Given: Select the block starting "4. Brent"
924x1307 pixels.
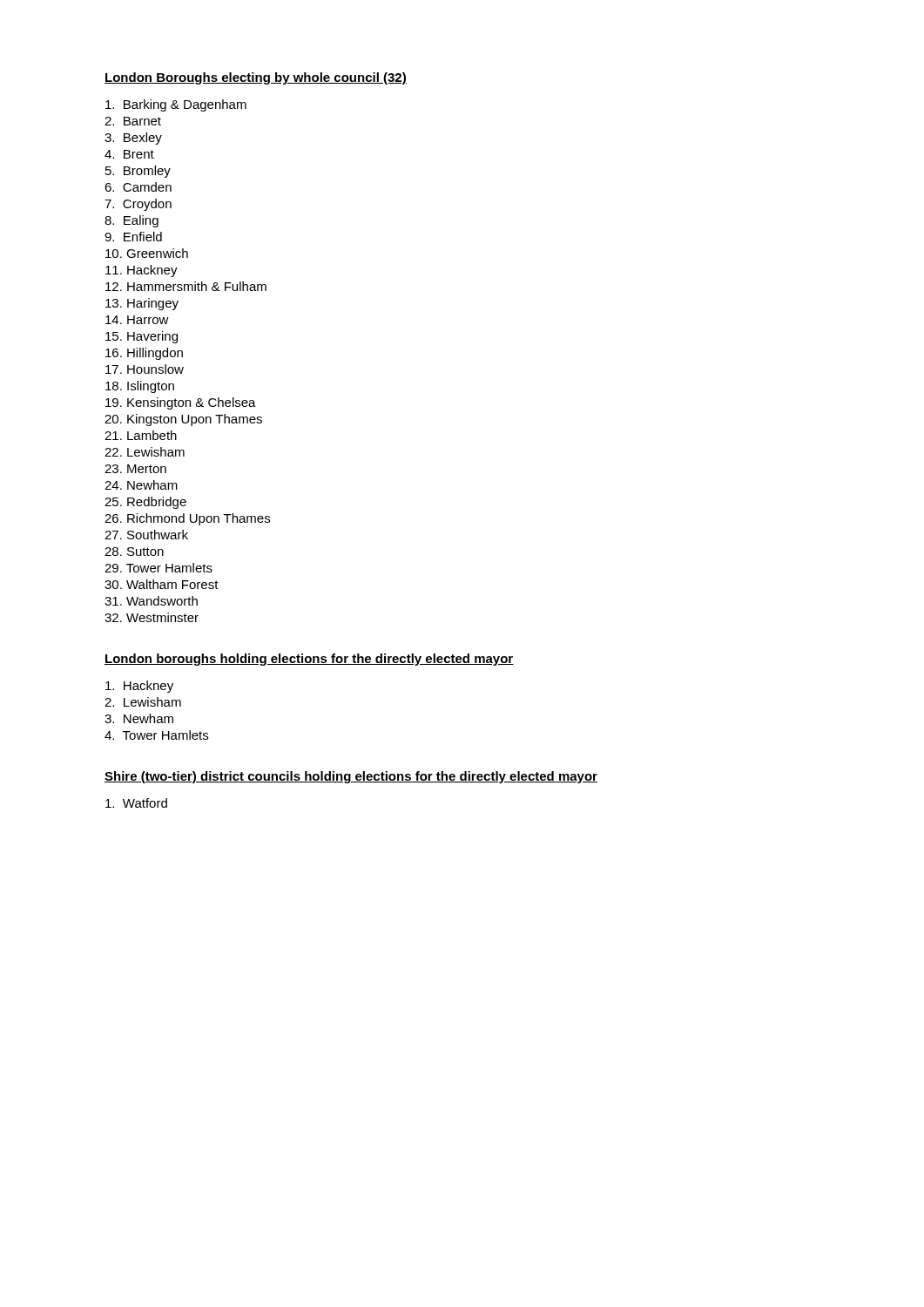Looking at the screenshot, I should pos(129,154).
